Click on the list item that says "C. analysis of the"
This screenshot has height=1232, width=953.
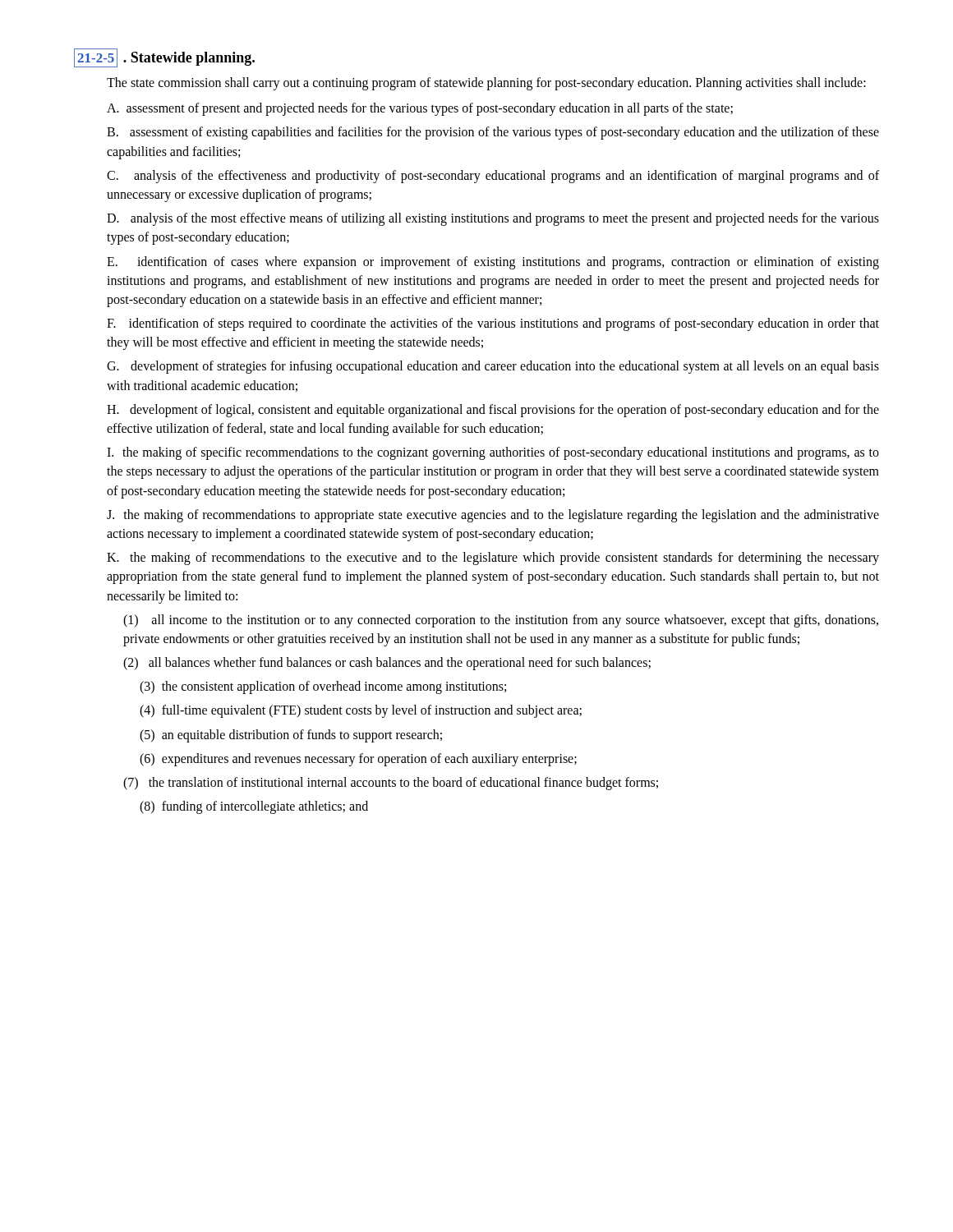493,185
